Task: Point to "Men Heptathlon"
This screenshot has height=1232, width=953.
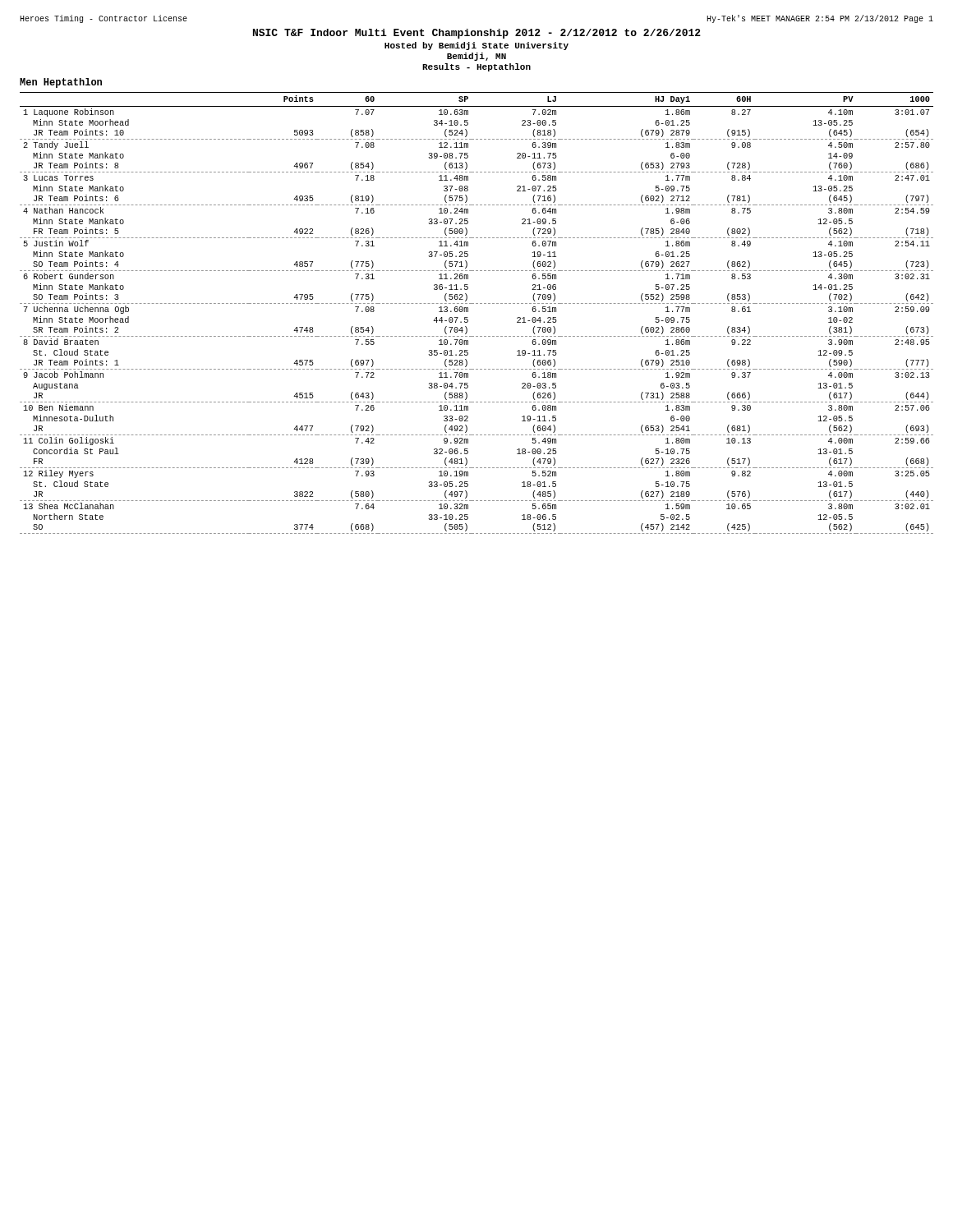Action: click(x=61, y=83)
